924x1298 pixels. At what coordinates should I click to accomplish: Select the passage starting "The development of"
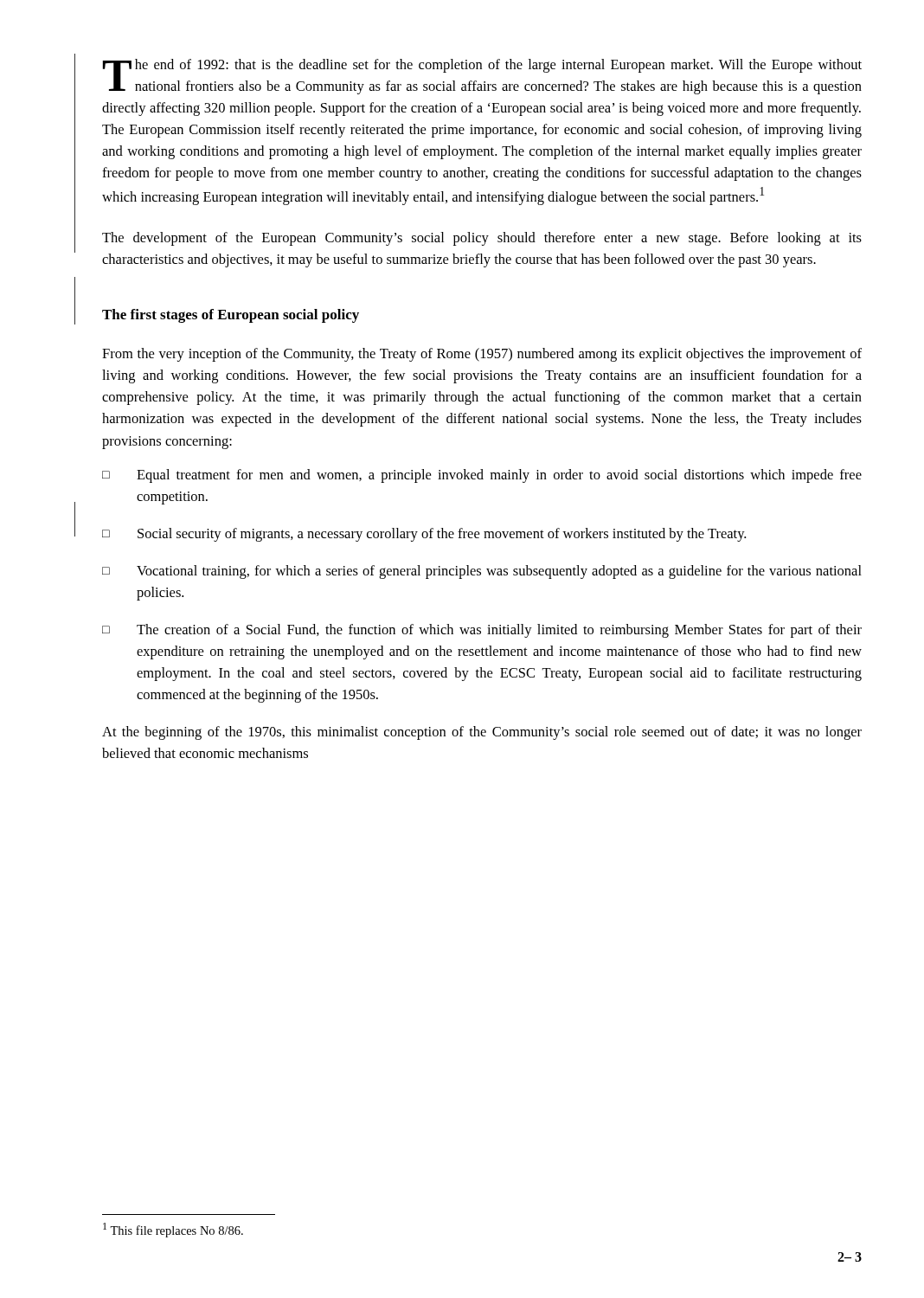[x=482, y=248]
